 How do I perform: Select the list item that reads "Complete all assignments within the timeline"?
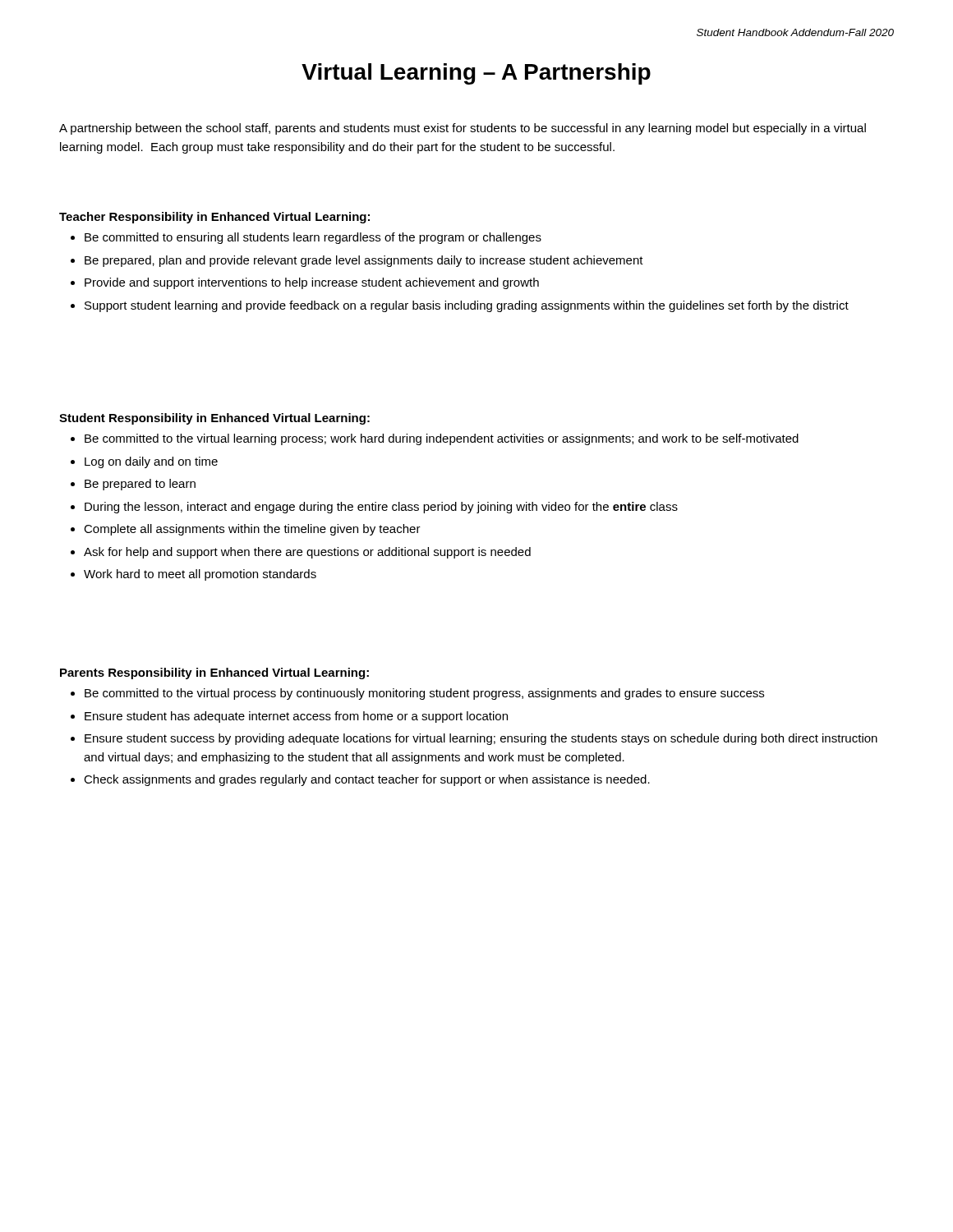pyautogui.click(x=252, y=529)
